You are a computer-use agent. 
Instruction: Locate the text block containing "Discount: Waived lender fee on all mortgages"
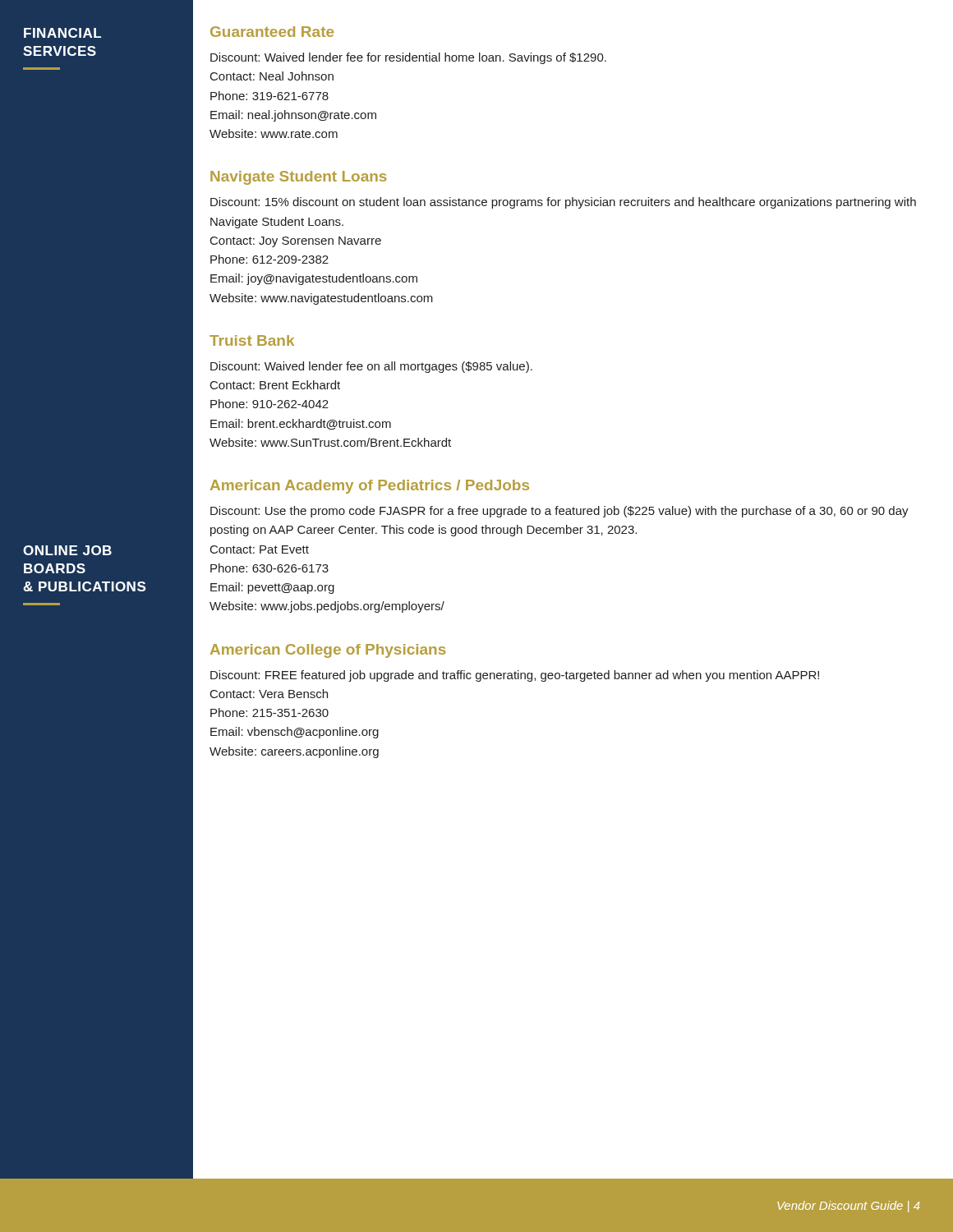coord(371,367)
